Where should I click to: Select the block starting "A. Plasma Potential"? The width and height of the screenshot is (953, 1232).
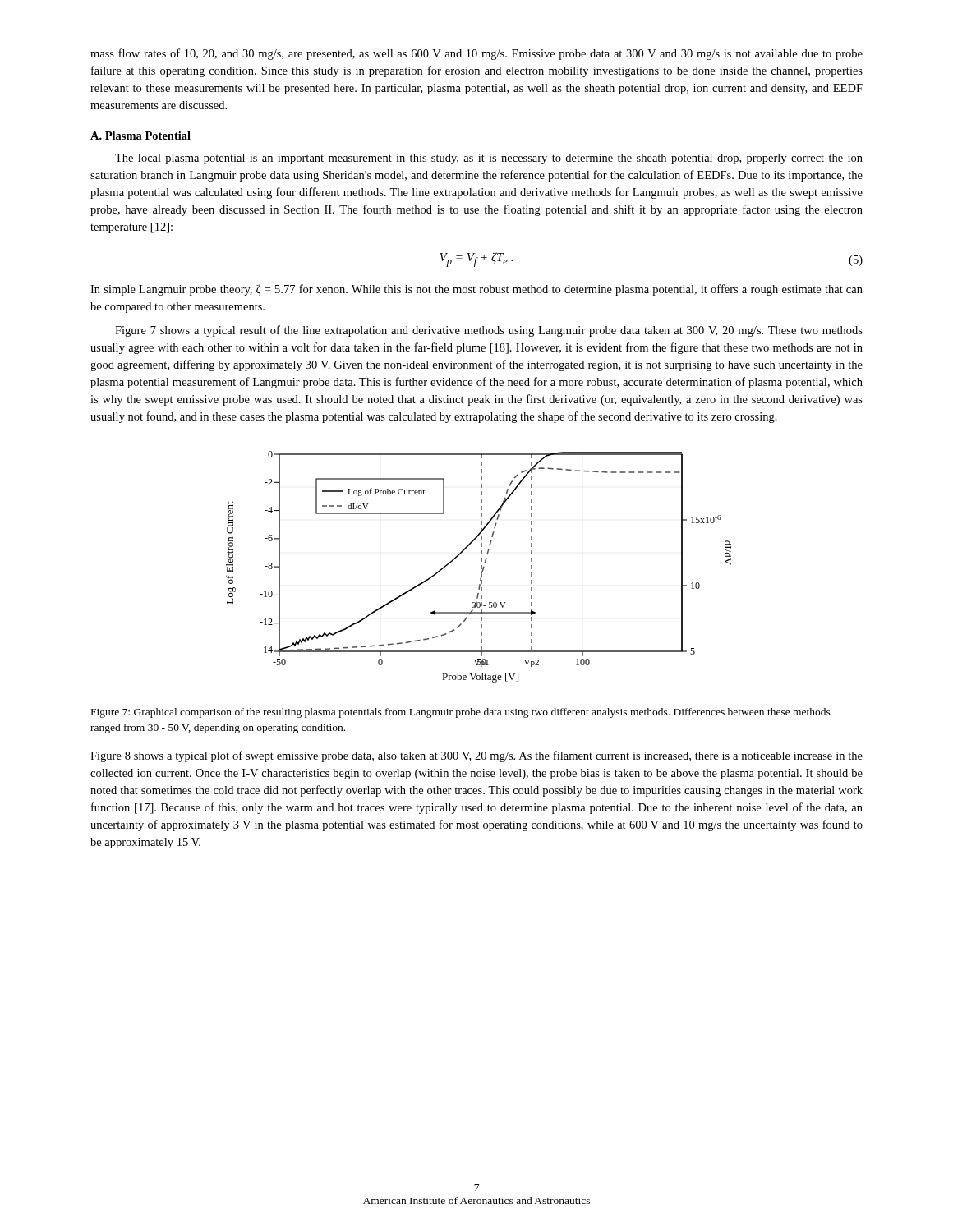click(140, 136)
